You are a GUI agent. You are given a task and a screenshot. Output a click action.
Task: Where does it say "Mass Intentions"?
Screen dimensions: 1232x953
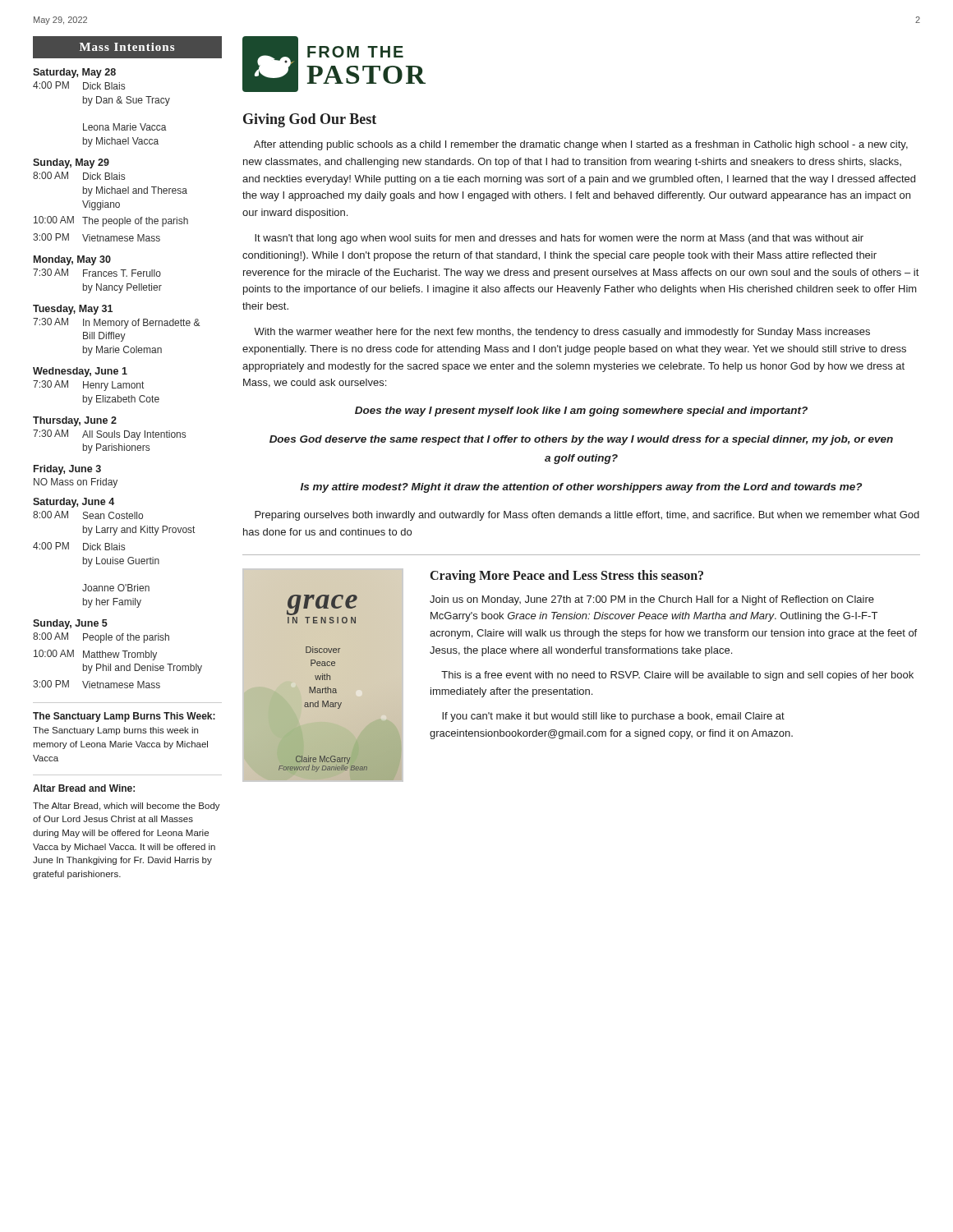coord(127,47)
